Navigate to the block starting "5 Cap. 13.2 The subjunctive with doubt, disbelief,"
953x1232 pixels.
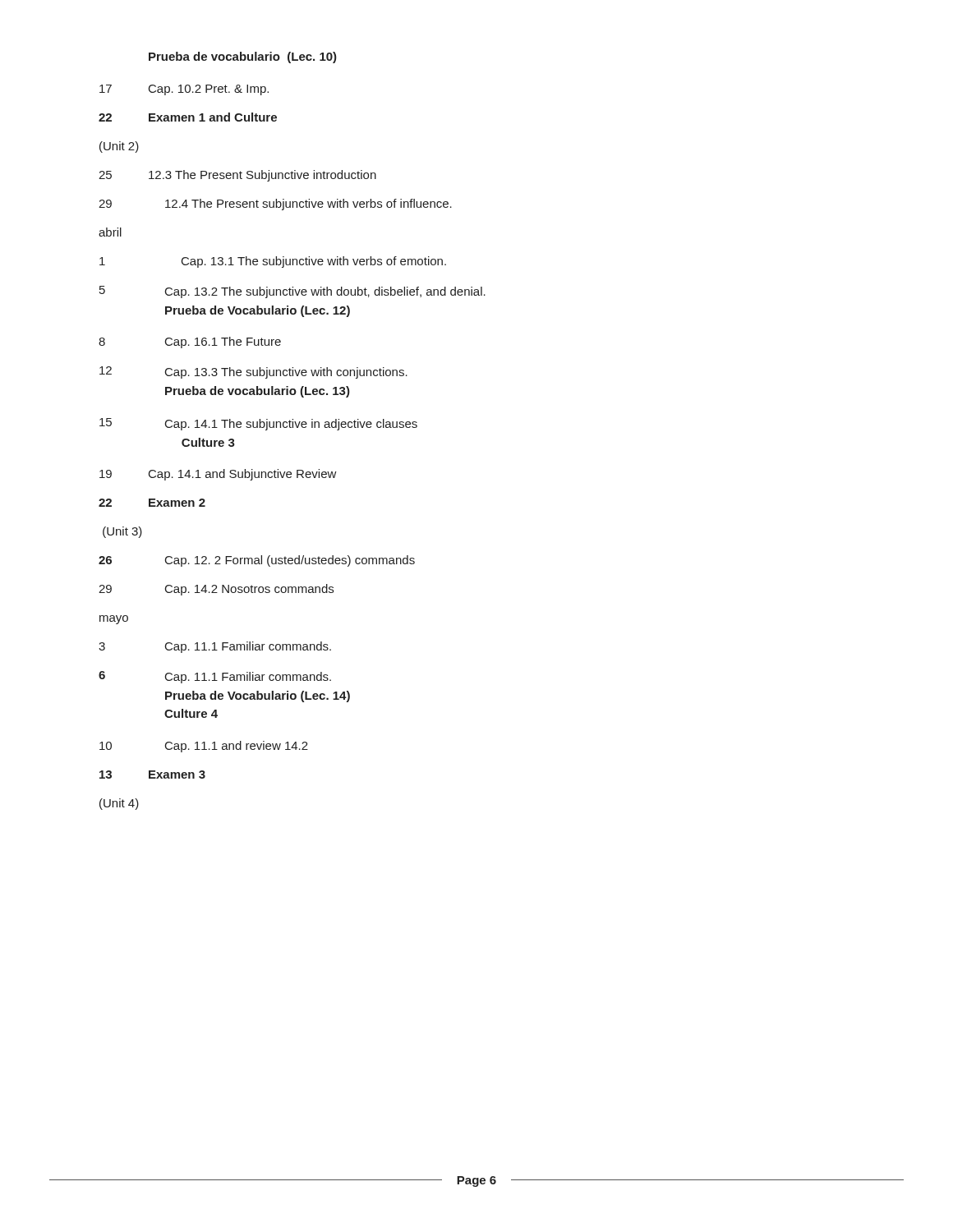476,301
